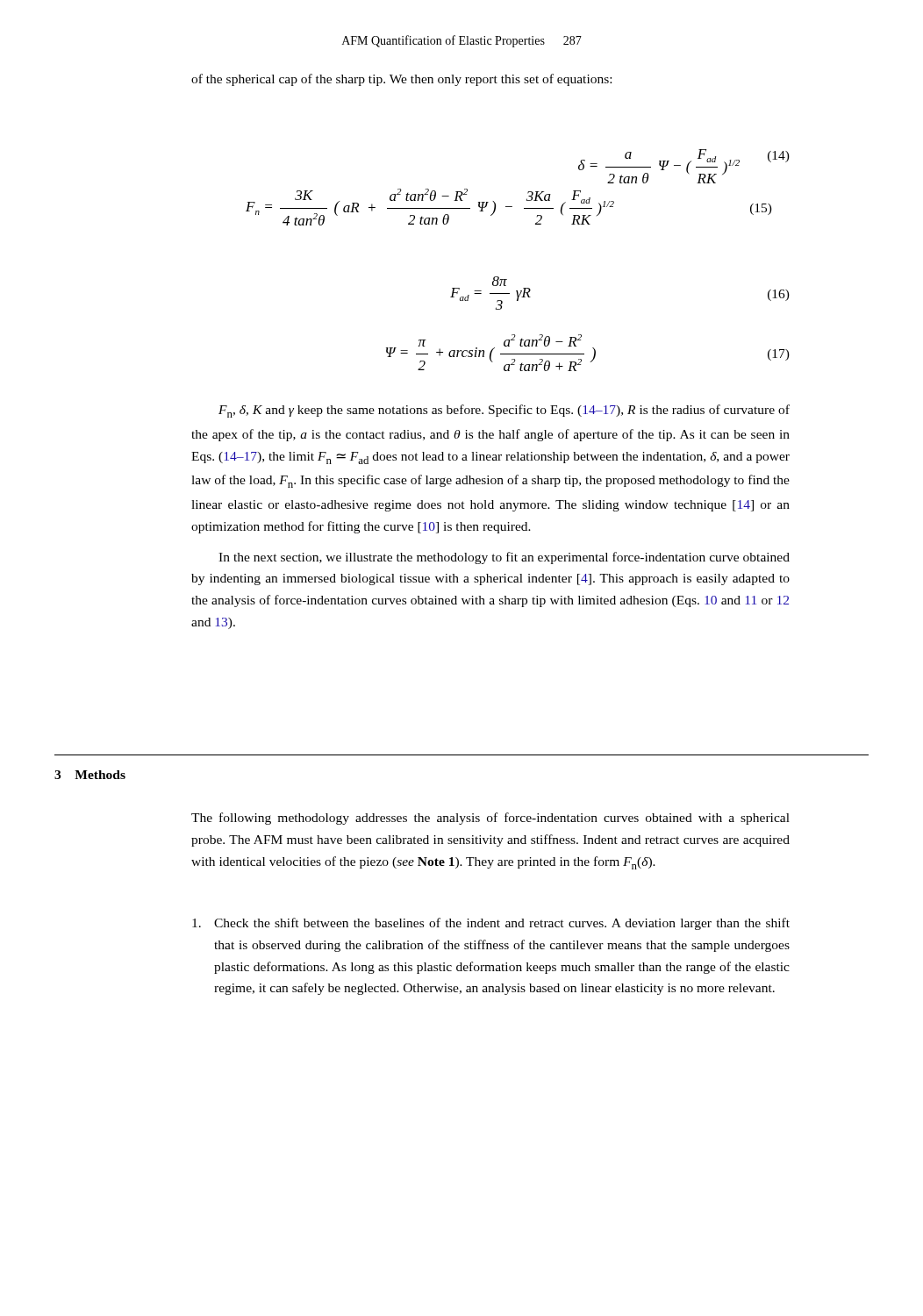Where is the formula that starts "Fad = 8π"?
This screenshot has width=923, height=1316.
pos(490,294)
